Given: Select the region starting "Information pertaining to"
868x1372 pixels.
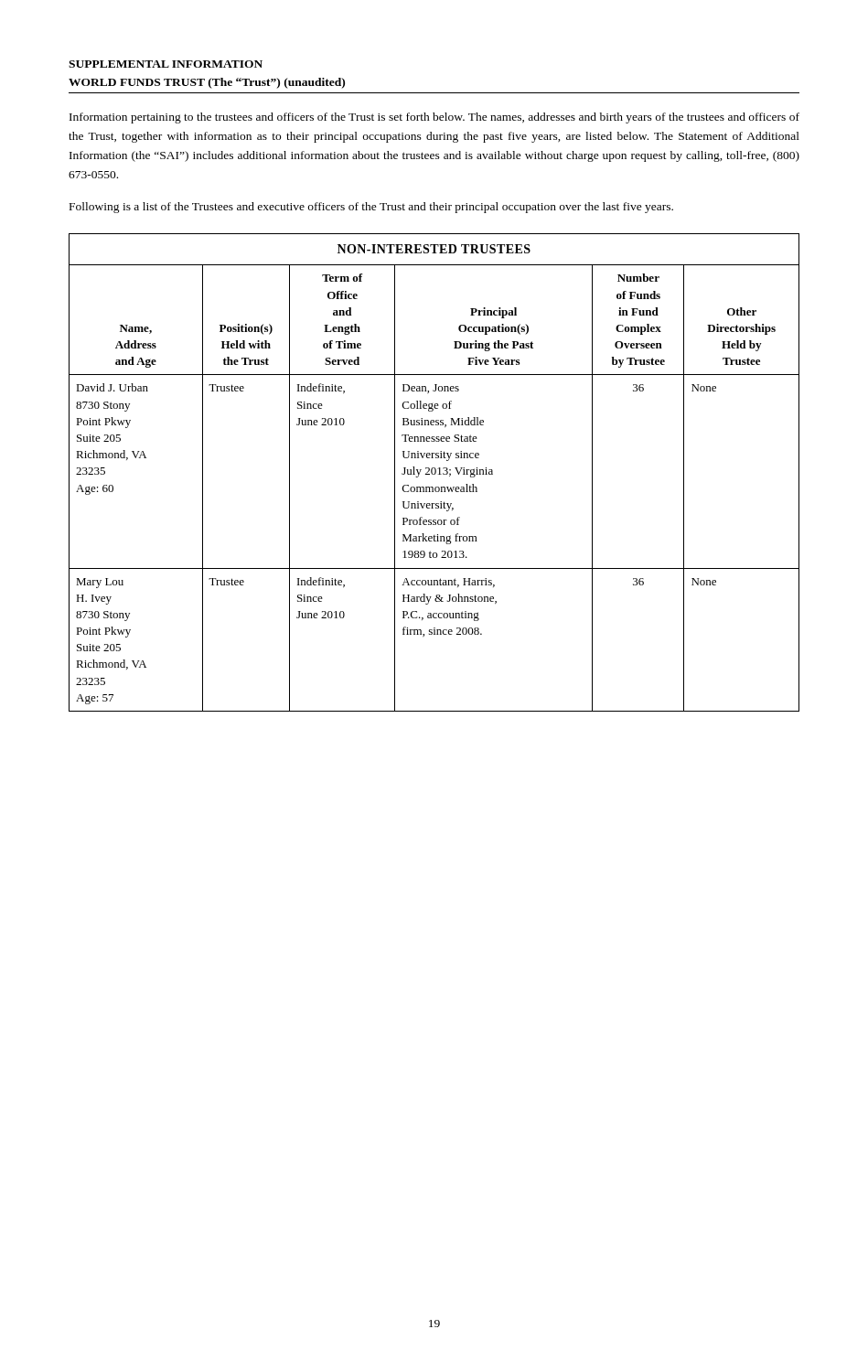Looking at the screenshot, I should (434, 145).
